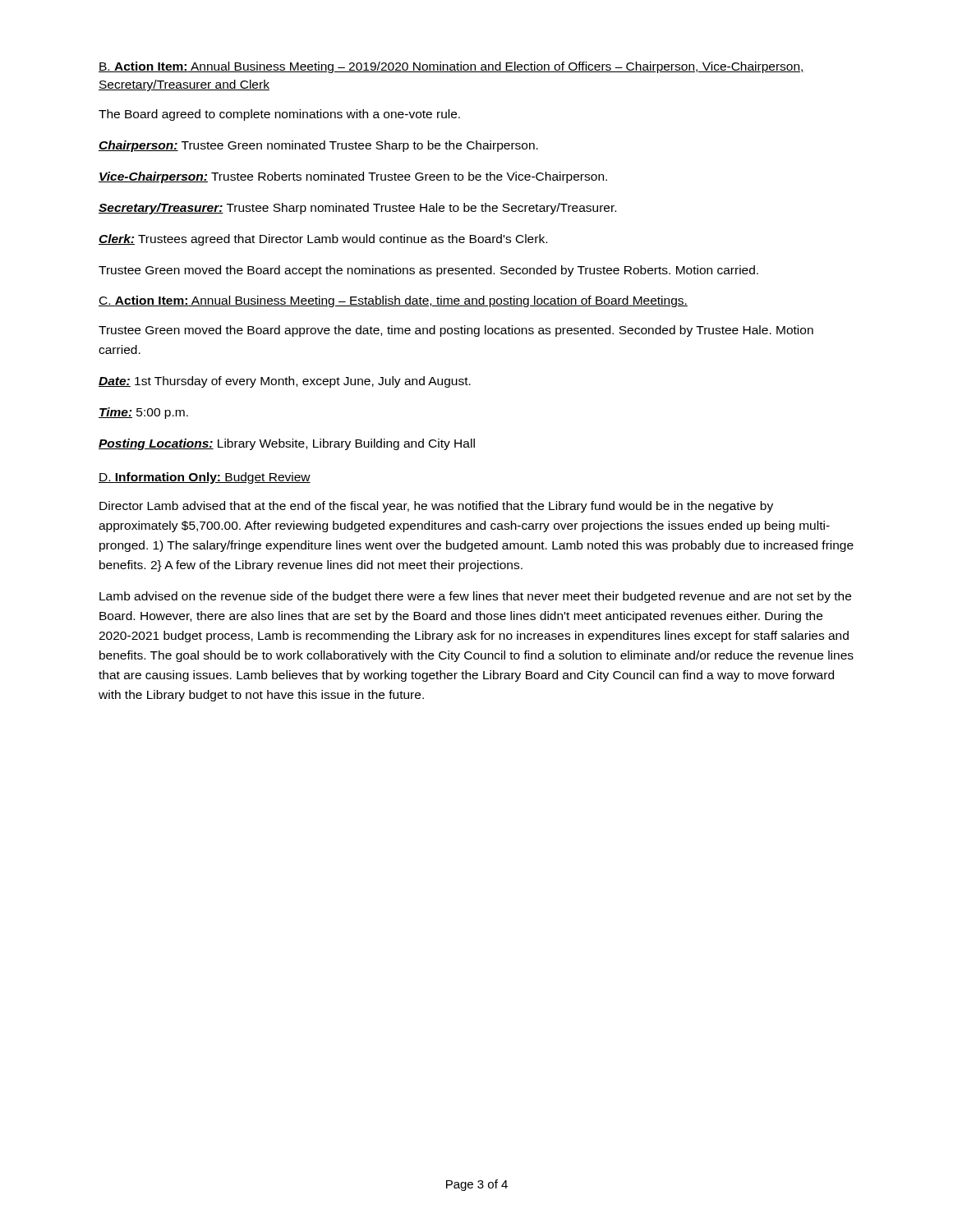Locate the text block containing "Clerk: Trustees agreed that Director Lamb would continue"
The image size is (953, 1232).
click(x=323, y=239)
